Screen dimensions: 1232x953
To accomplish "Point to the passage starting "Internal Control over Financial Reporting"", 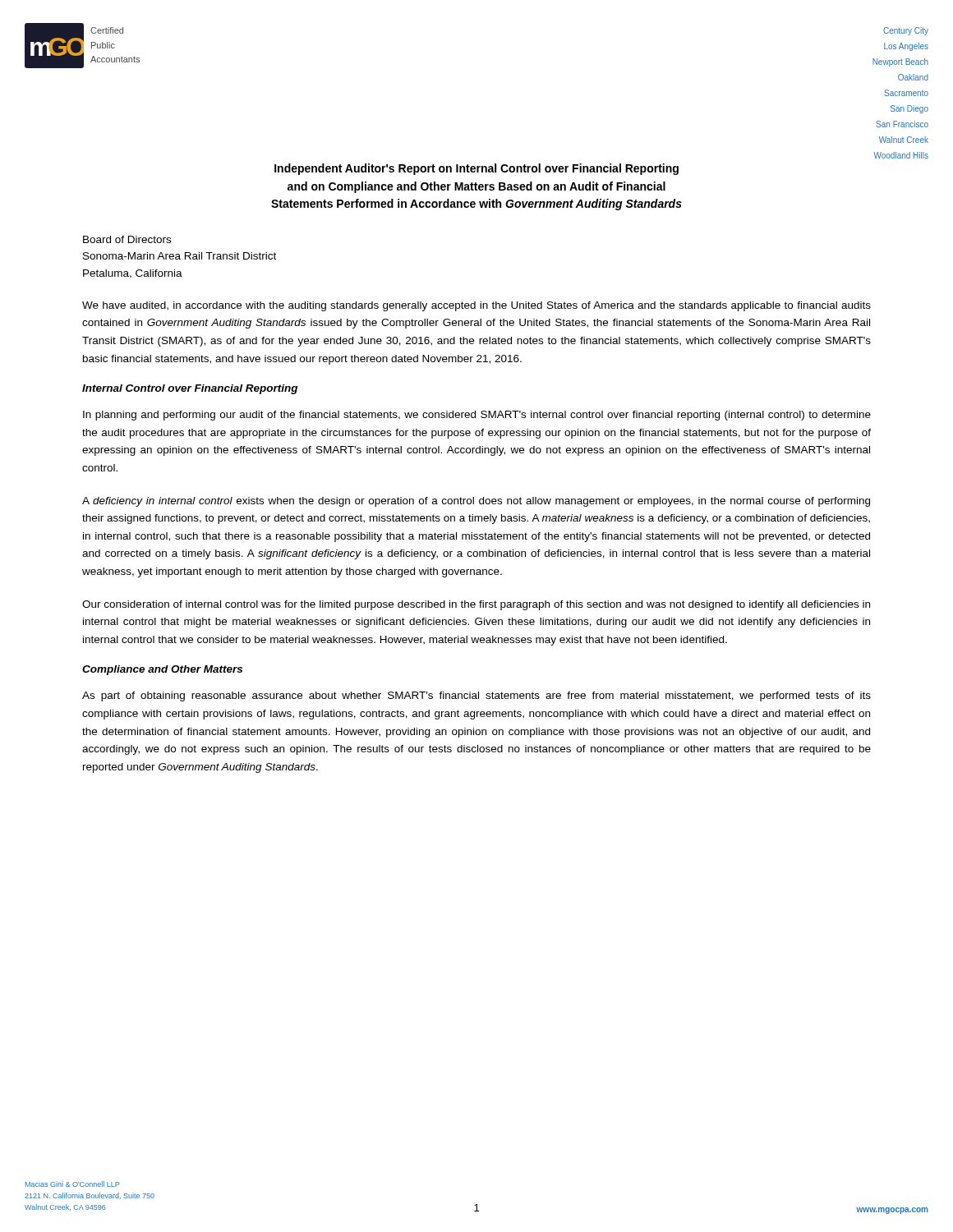I will (190, 388).
